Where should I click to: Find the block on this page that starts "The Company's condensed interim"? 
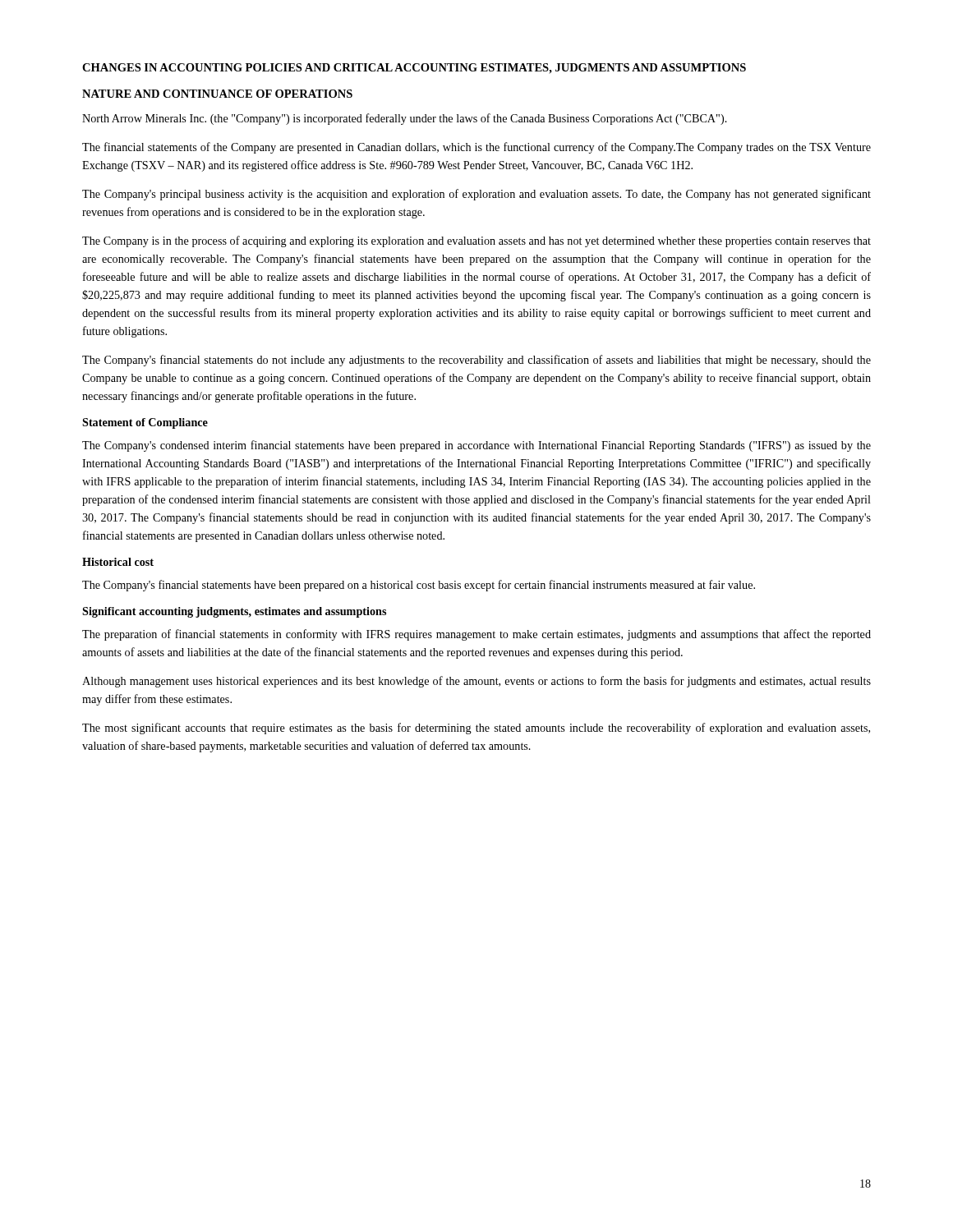pos(476,491)
